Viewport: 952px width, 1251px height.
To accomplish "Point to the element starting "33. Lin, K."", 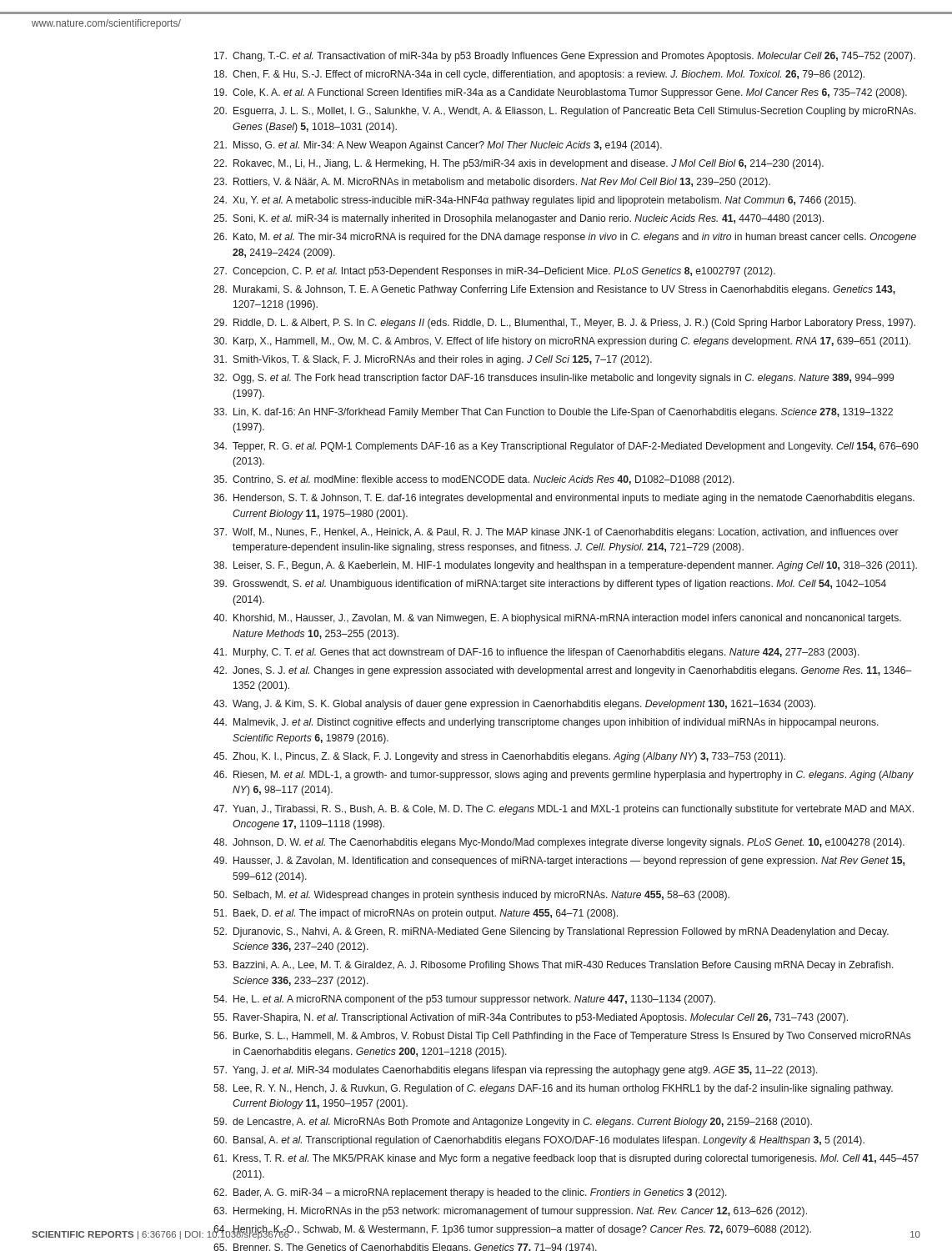I will tap(562, 420).
